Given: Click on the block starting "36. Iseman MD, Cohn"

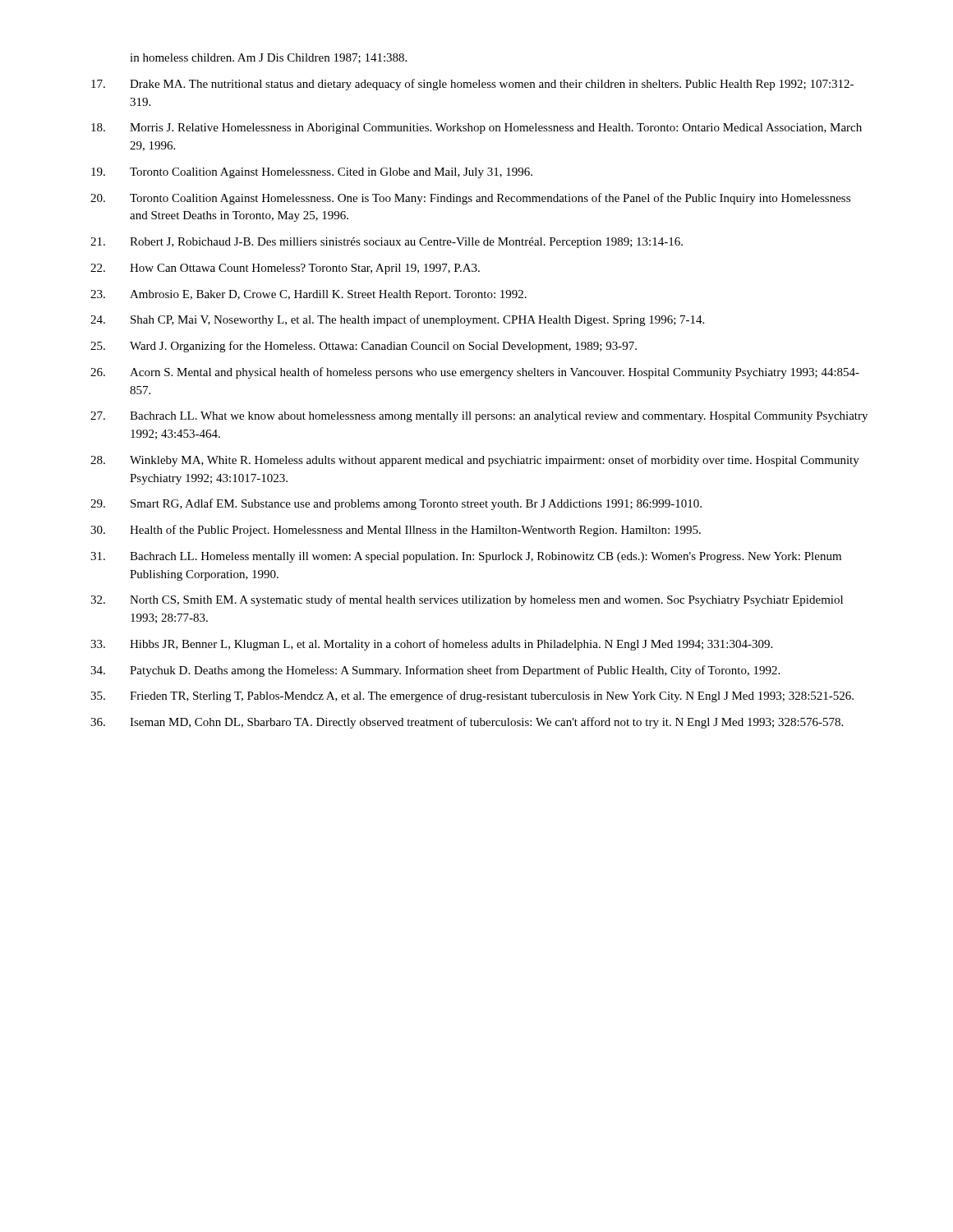Looking at the screenshot, I should coord(481,723).
